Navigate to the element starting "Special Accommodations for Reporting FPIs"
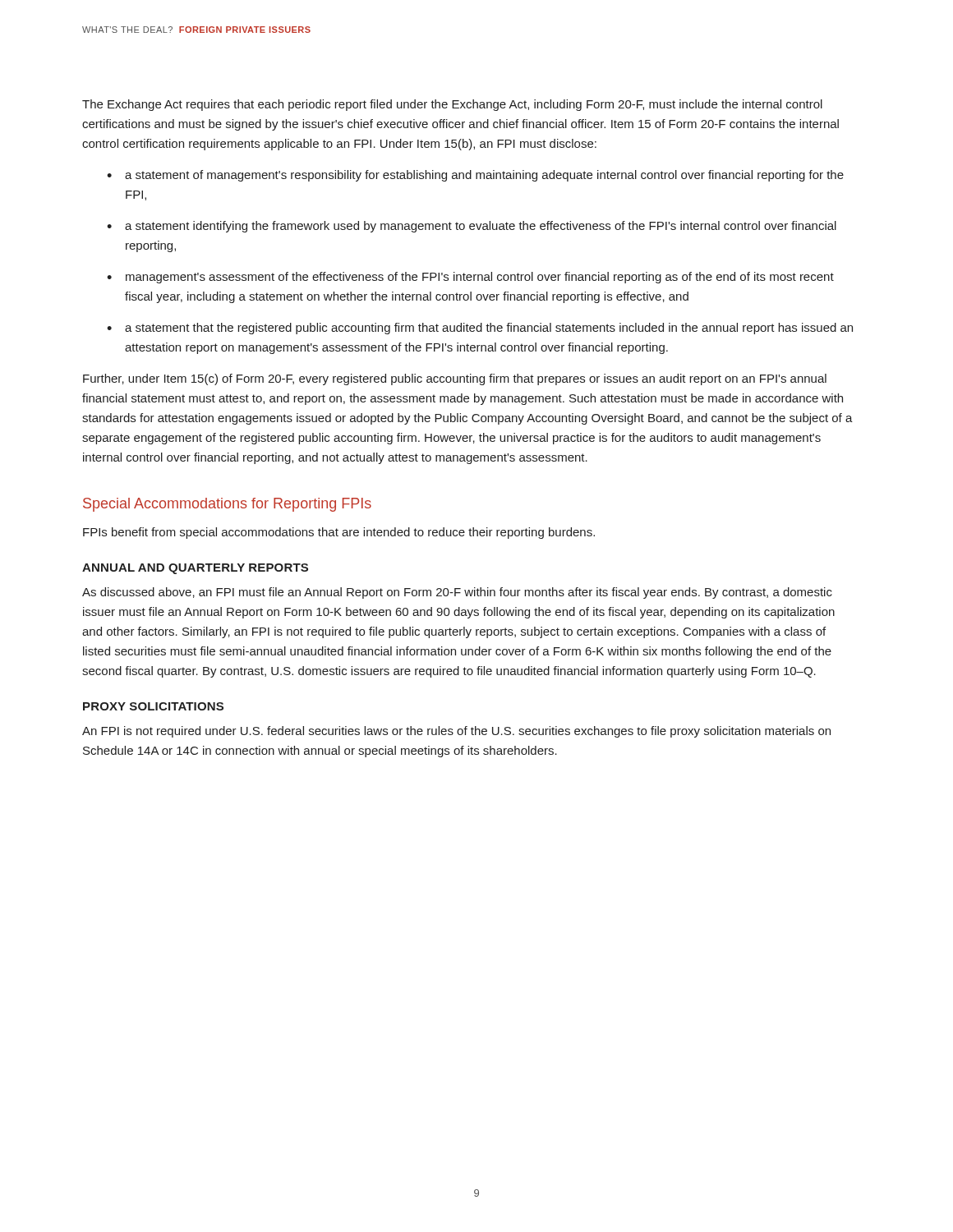This screenshot has height=1232, width=953. coord(227,503)
